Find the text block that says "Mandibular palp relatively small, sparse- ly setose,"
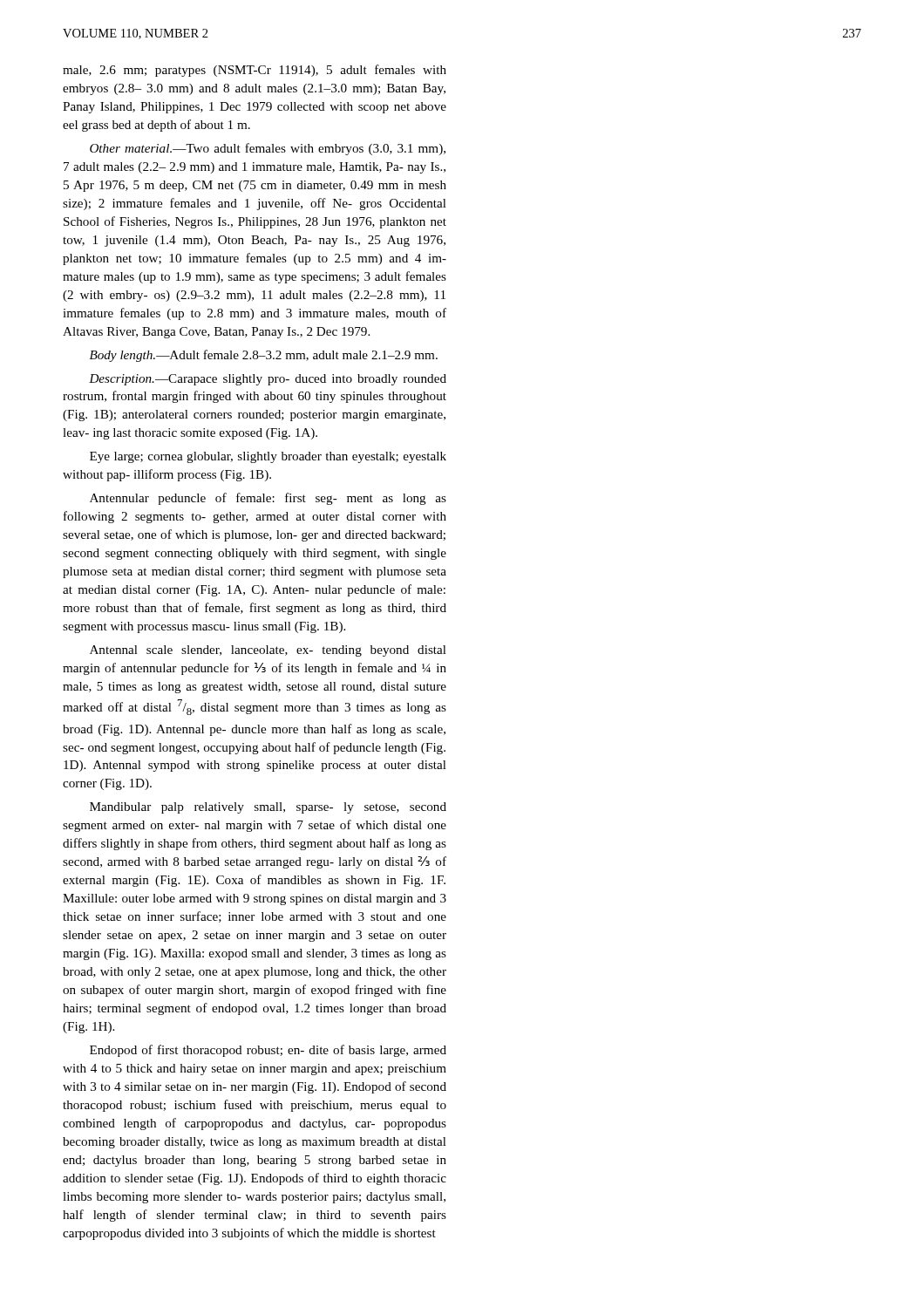The height and width of the screenshot is (1308, 924). pyautogui.click(x=255, y=917)
